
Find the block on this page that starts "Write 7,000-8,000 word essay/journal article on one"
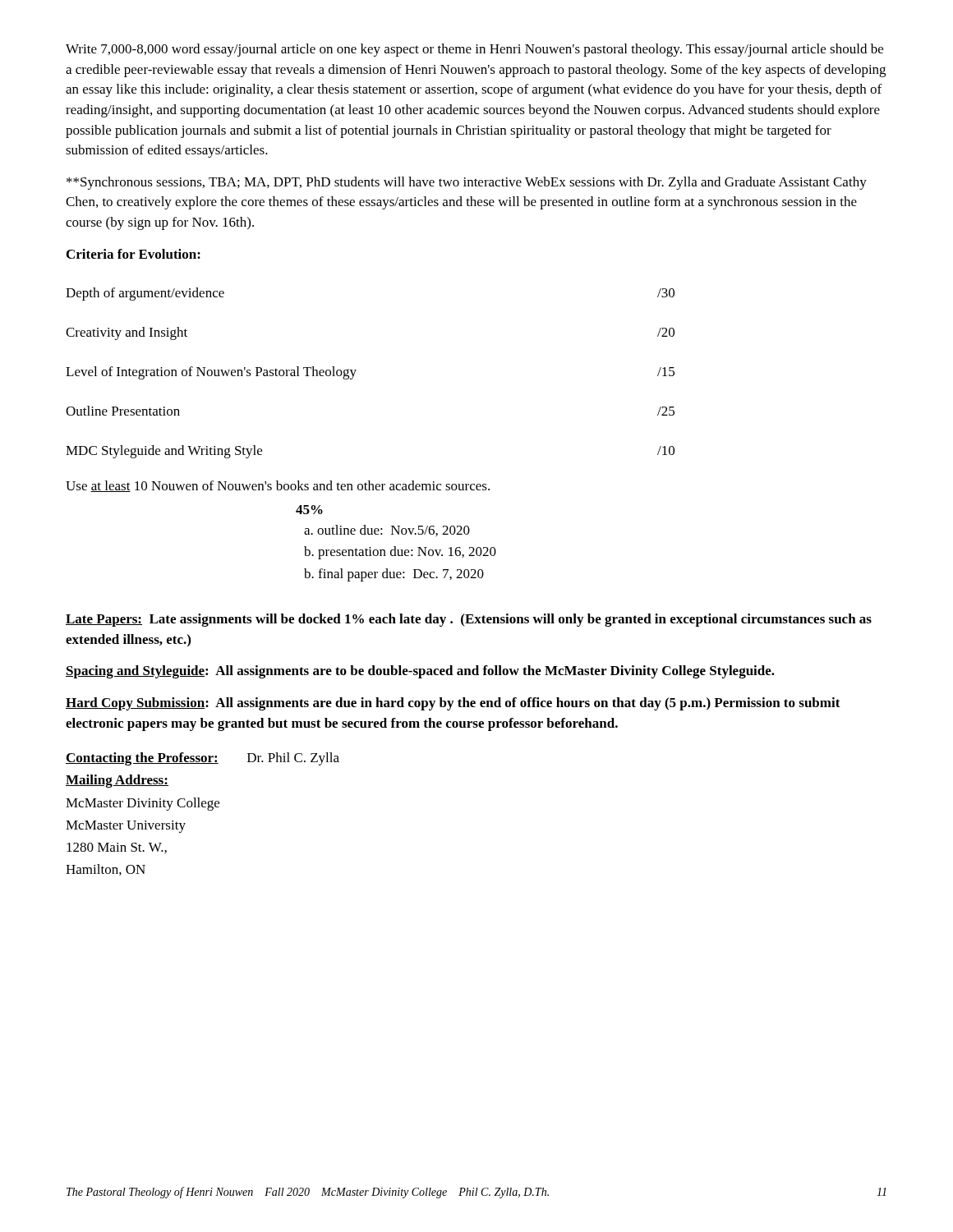[x=476, y=100]
